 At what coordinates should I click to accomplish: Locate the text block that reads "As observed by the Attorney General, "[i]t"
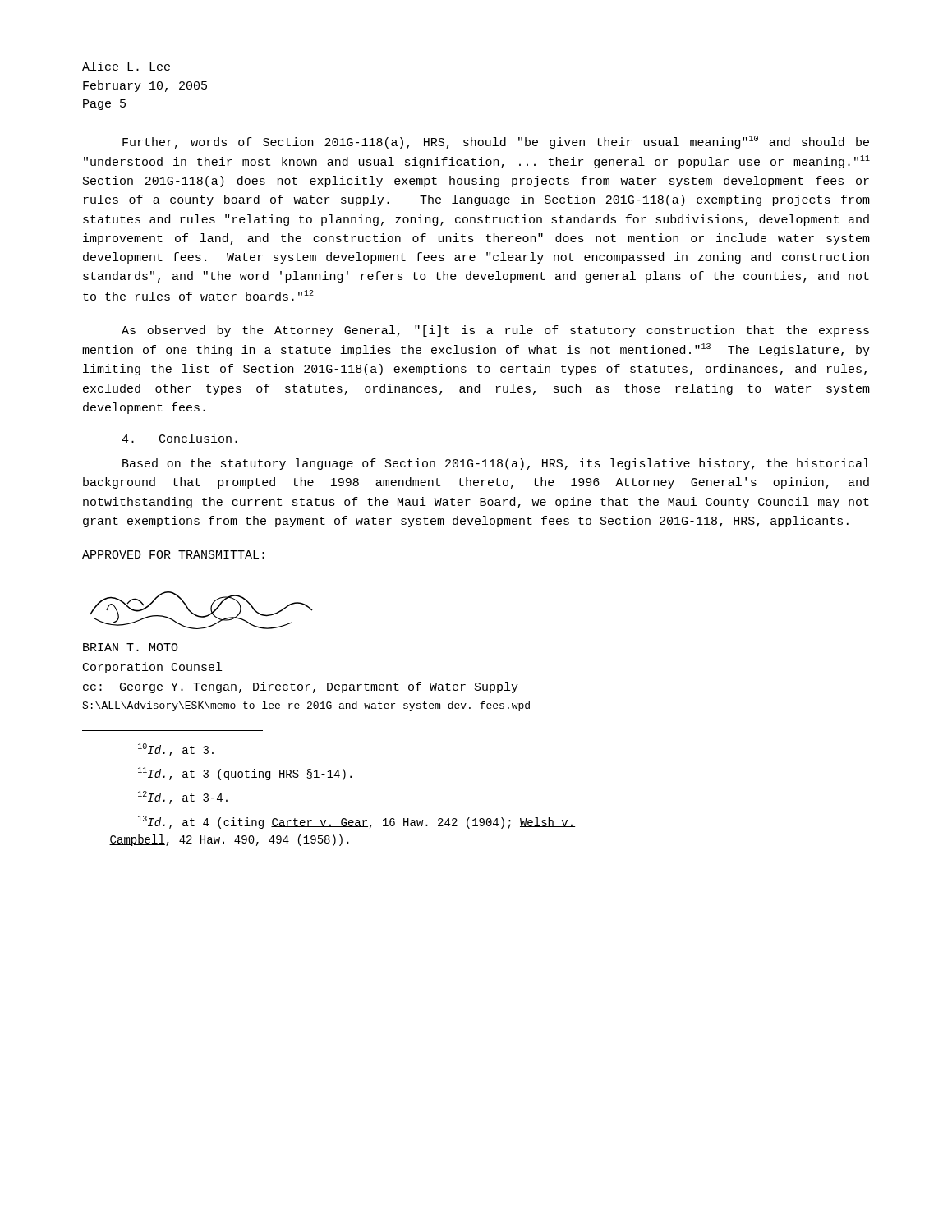tap(476, 370)
